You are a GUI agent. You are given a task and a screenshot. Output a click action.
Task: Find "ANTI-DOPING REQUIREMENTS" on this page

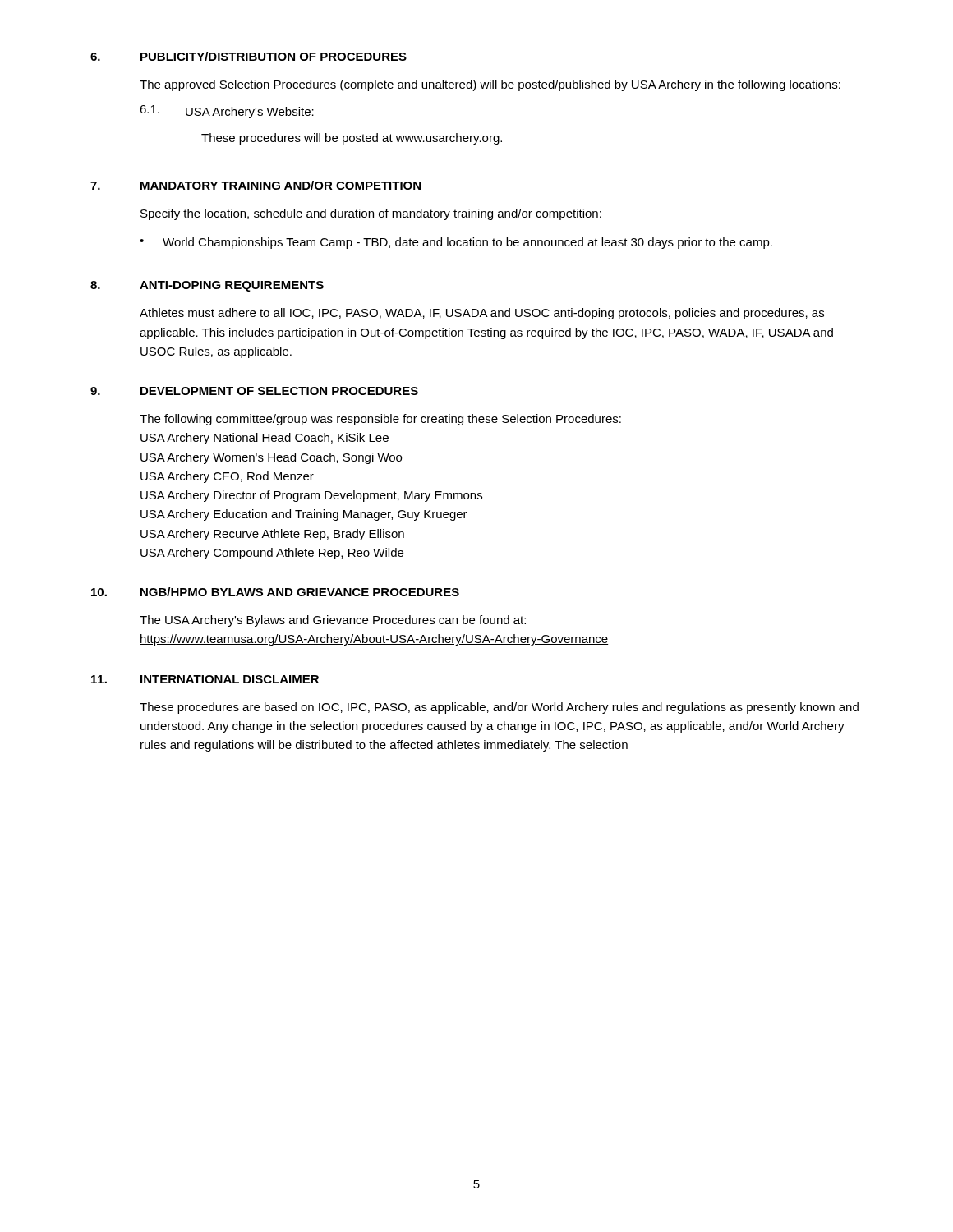[232, 285]
